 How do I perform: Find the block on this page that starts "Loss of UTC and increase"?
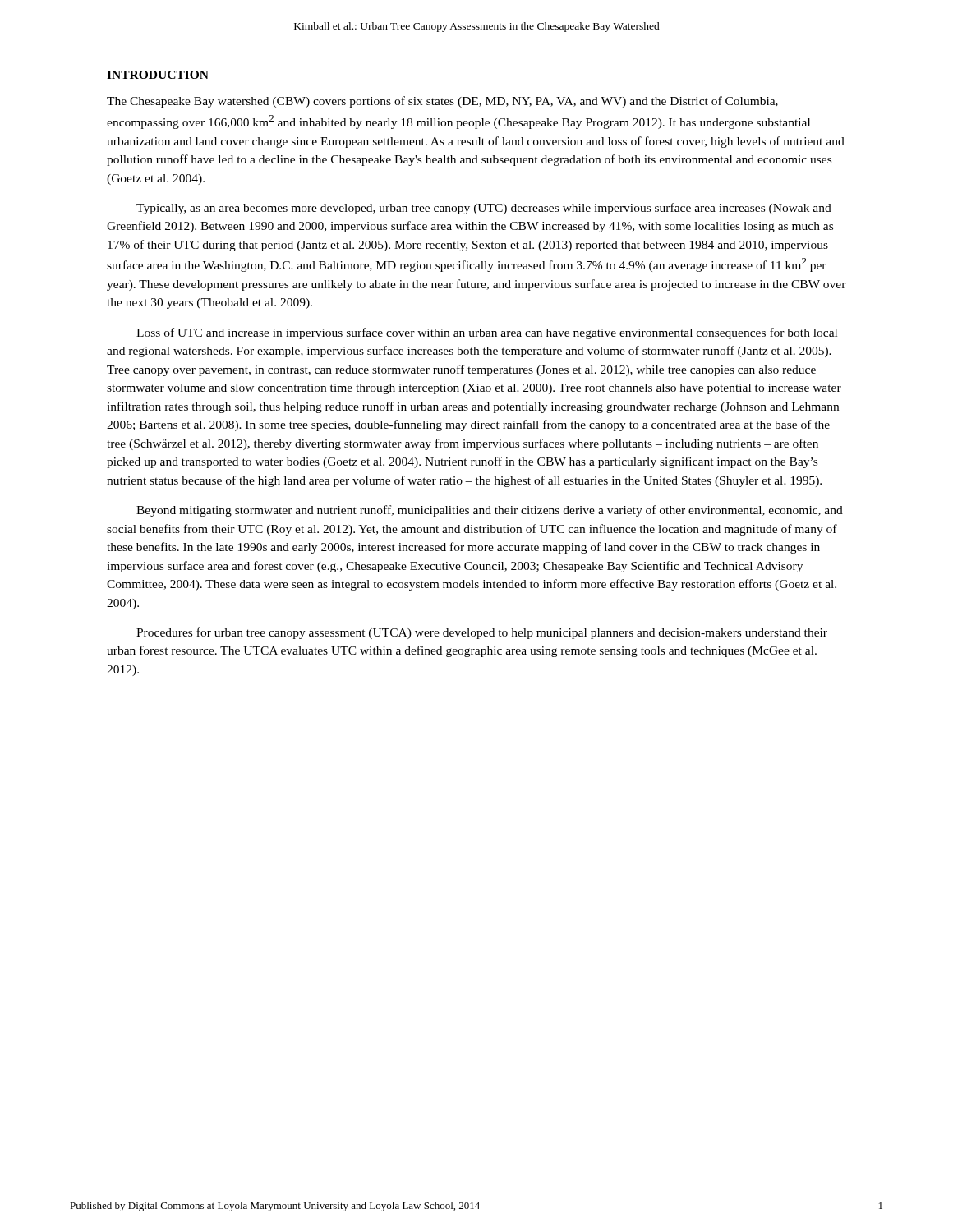point(474,406)
